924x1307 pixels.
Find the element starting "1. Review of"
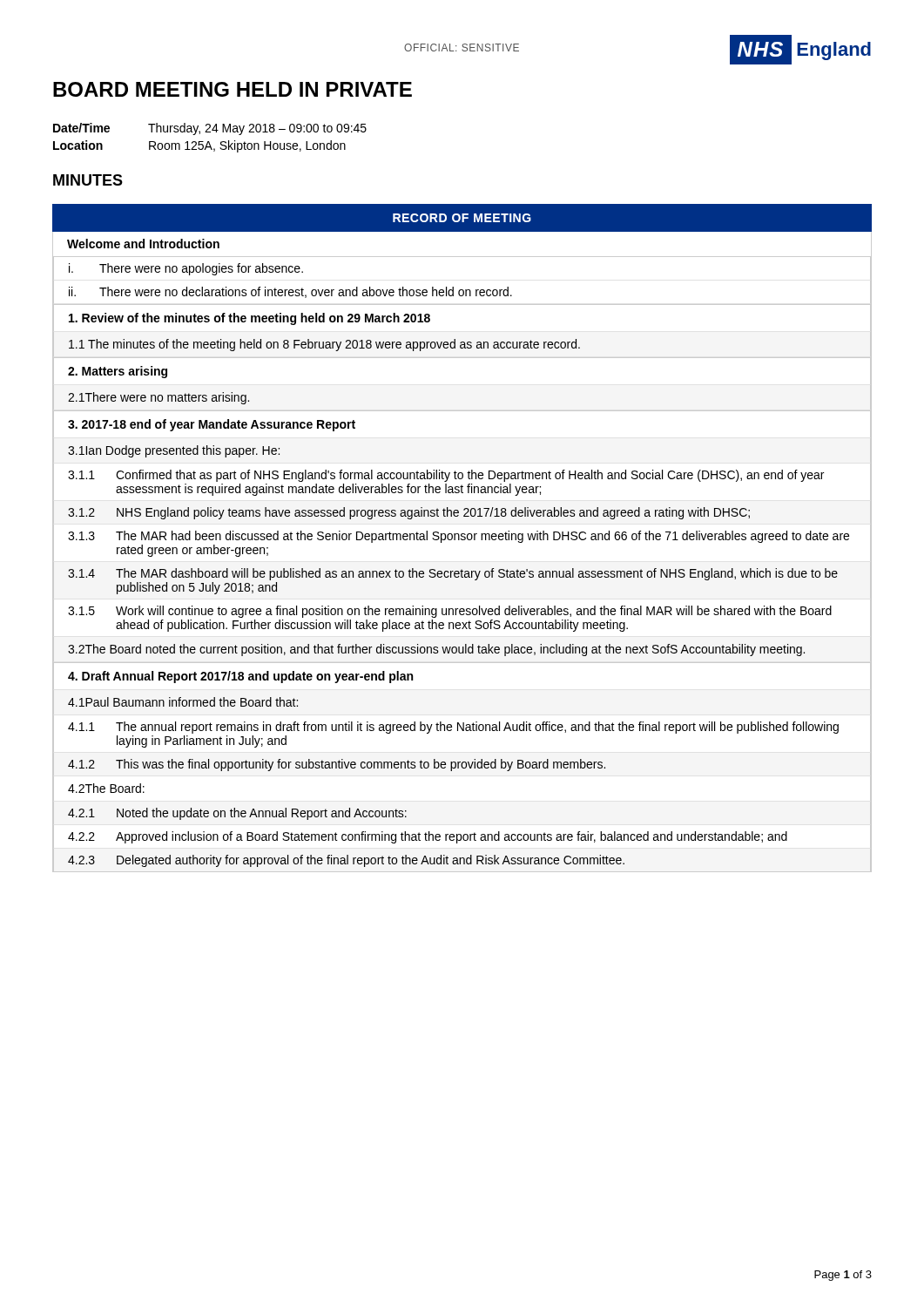pos(249,318)
